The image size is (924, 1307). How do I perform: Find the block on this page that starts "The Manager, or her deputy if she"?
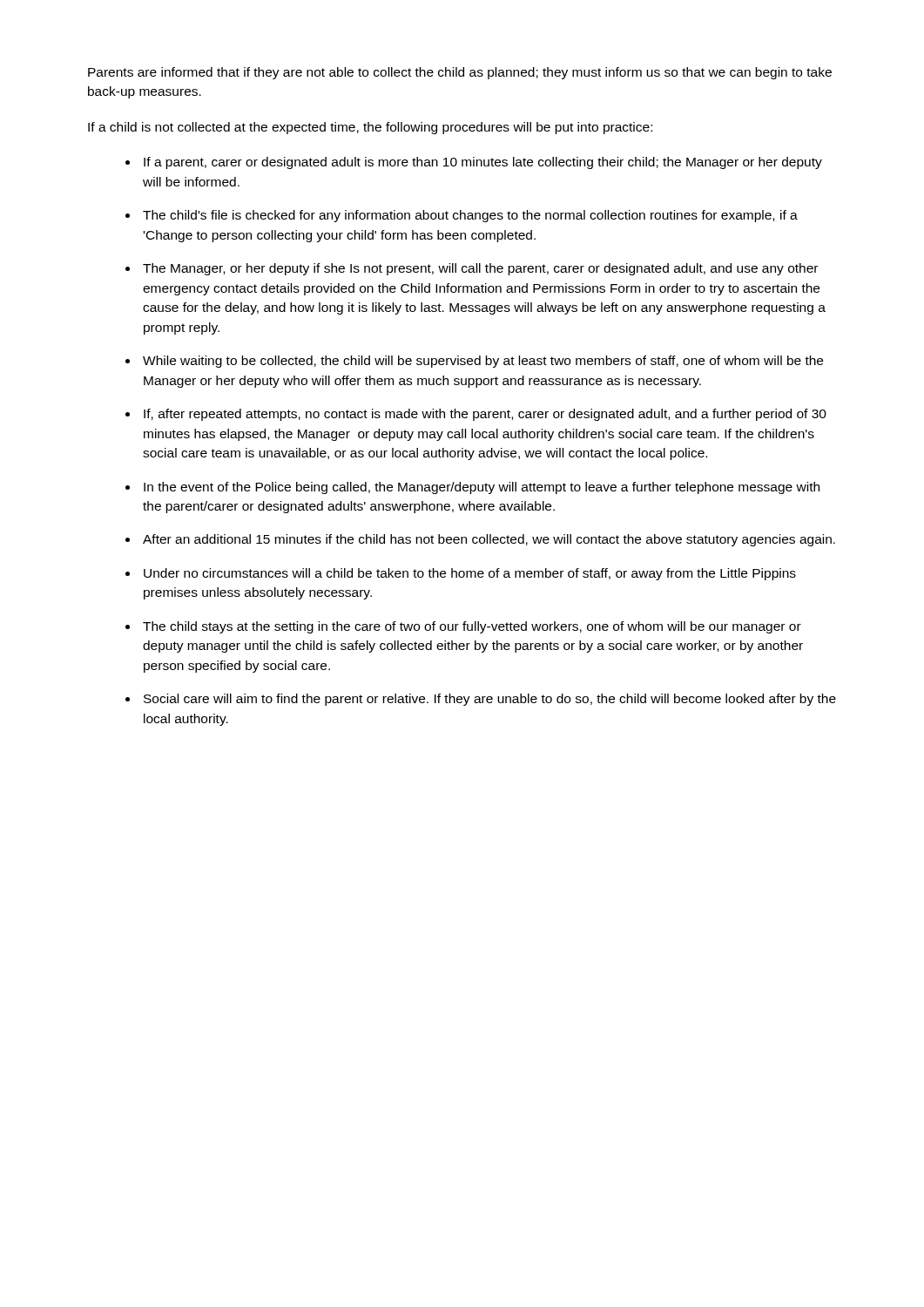[484, 298]
